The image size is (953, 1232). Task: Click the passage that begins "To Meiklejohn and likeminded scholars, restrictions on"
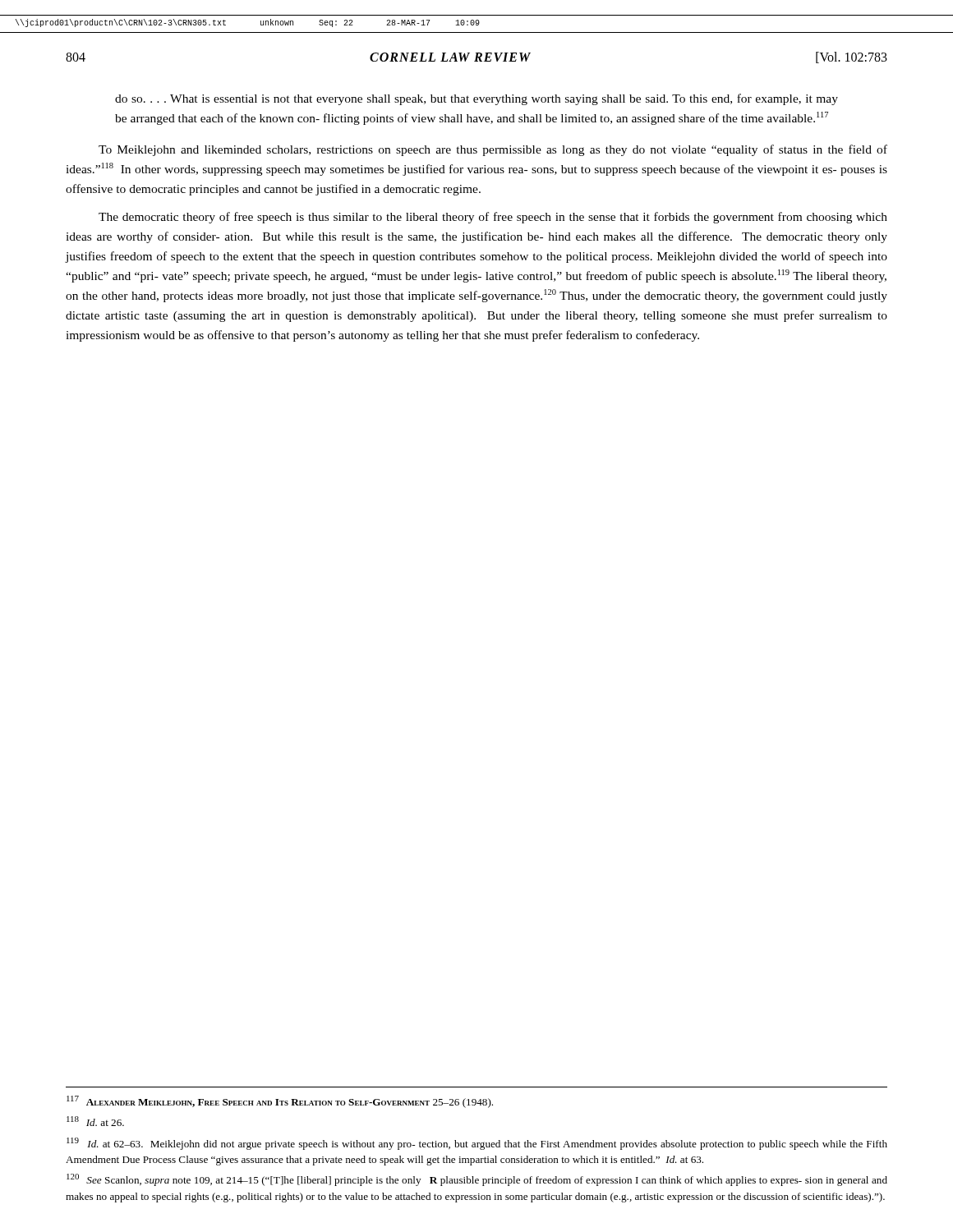(x=476, y=169)
